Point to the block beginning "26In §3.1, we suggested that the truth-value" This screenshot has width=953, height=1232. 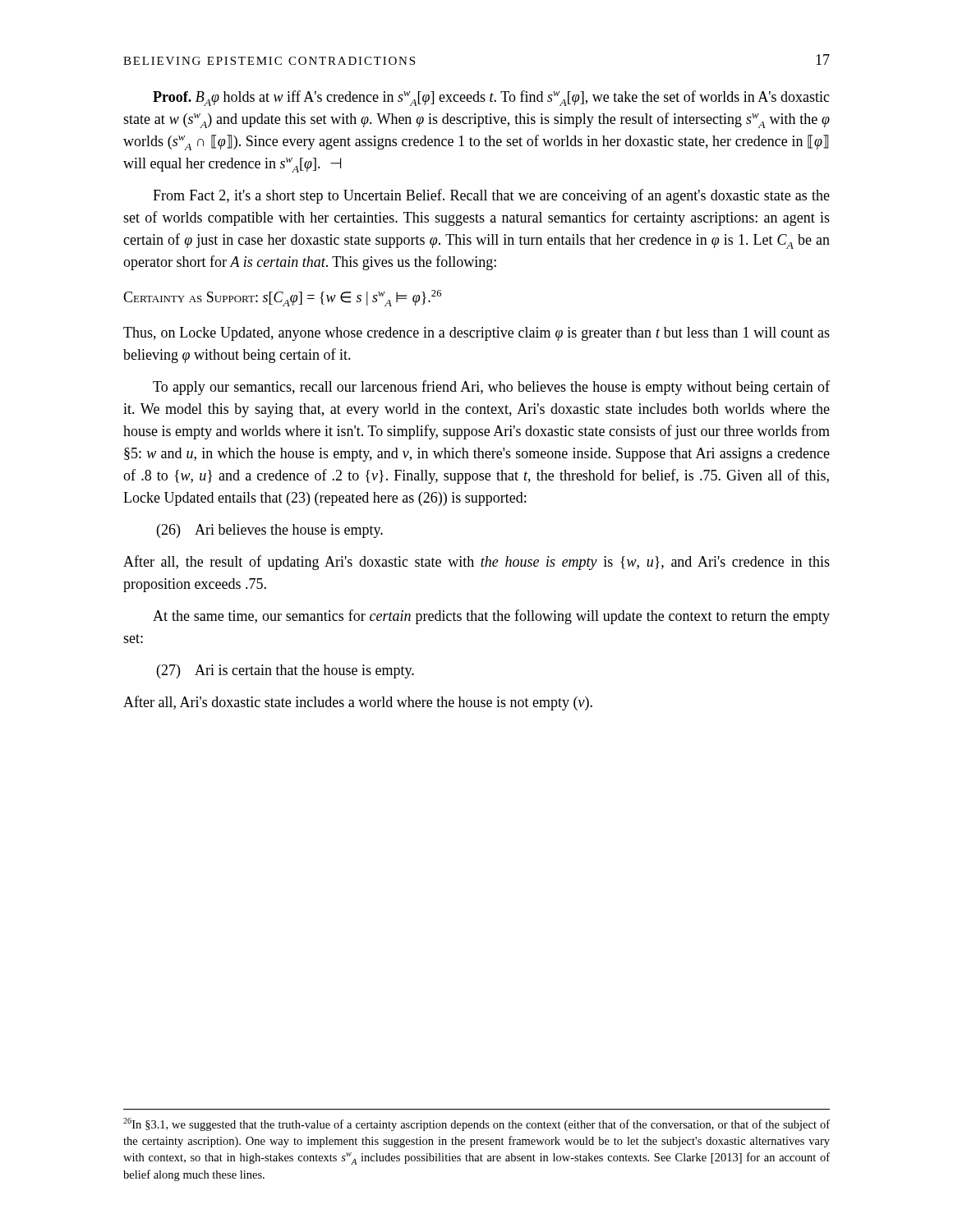(476, 1149)
